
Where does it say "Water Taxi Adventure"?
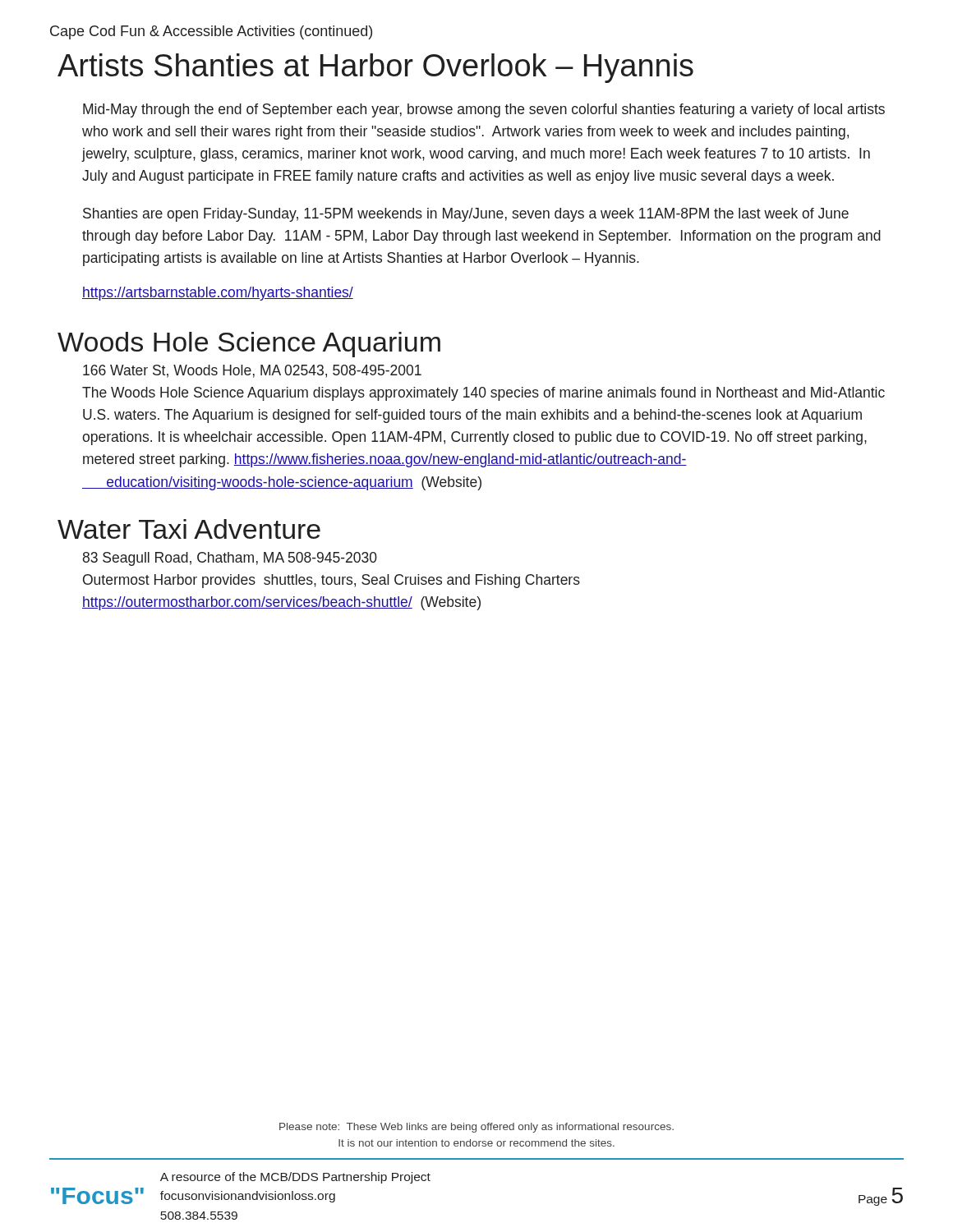coord(189,529)
